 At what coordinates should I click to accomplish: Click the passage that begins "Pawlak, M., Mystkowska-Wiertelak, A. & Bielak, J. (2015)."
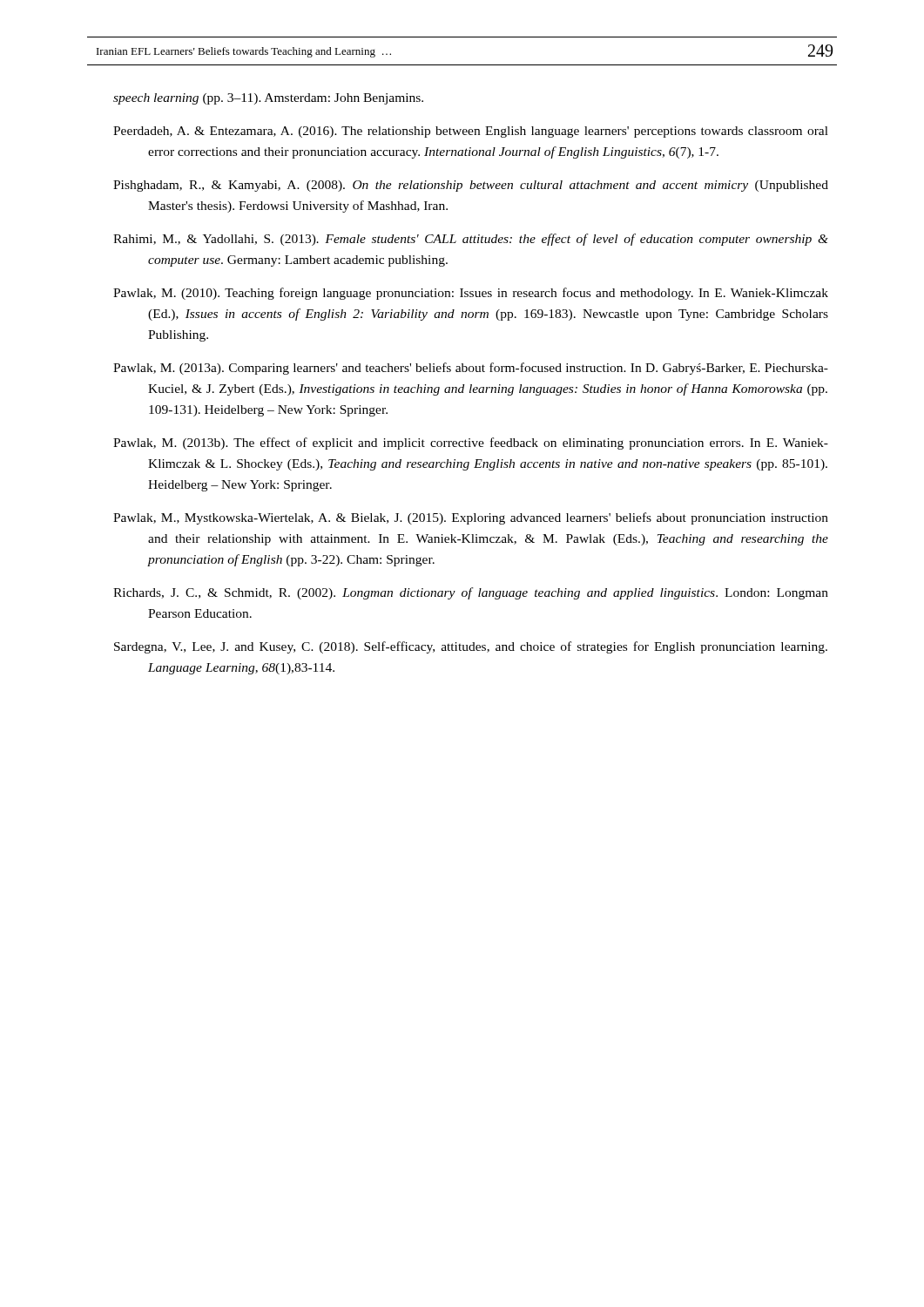click(x=471, y=538)
